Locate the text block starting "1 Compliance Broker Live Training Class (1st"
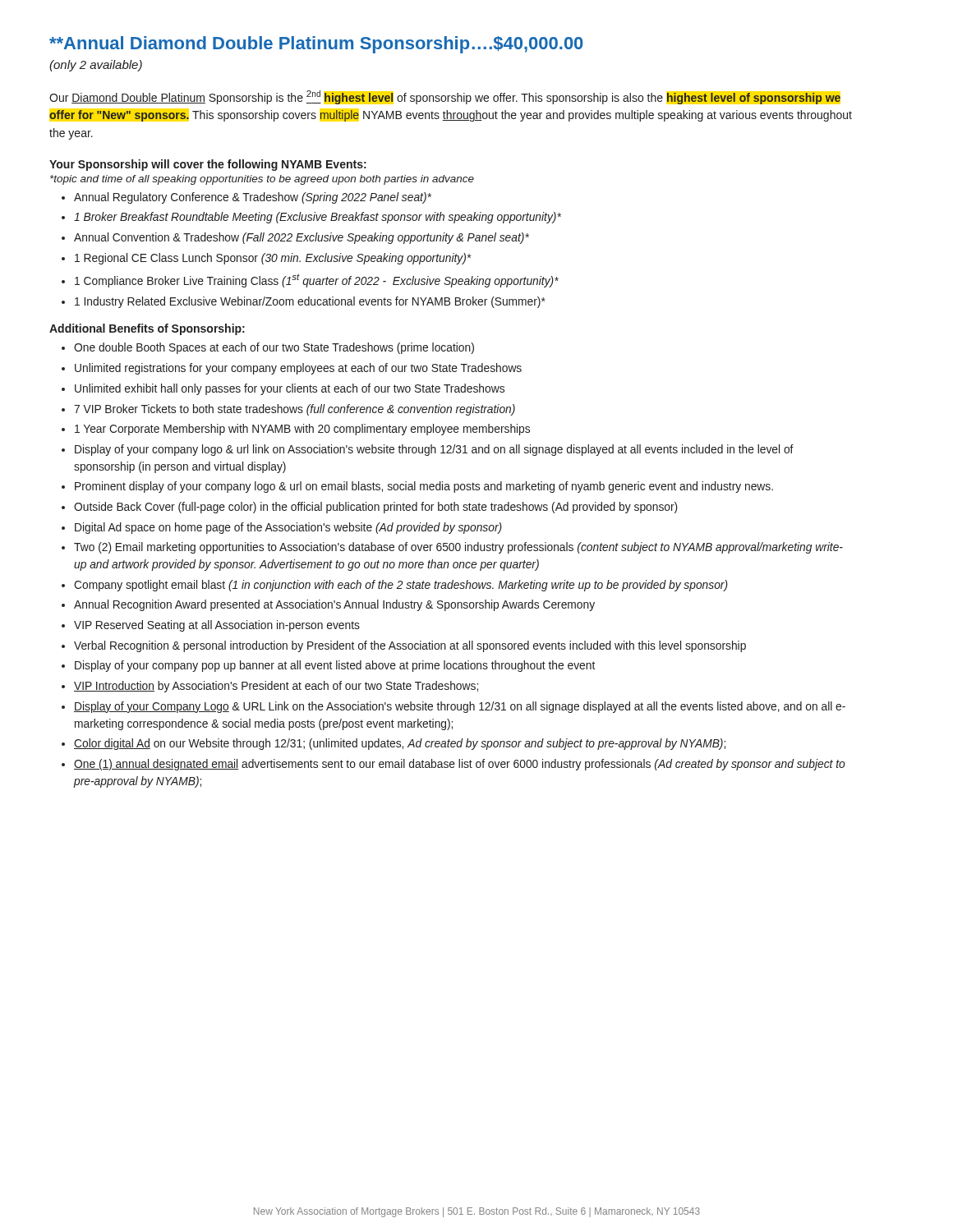 (x=316, y=280)
